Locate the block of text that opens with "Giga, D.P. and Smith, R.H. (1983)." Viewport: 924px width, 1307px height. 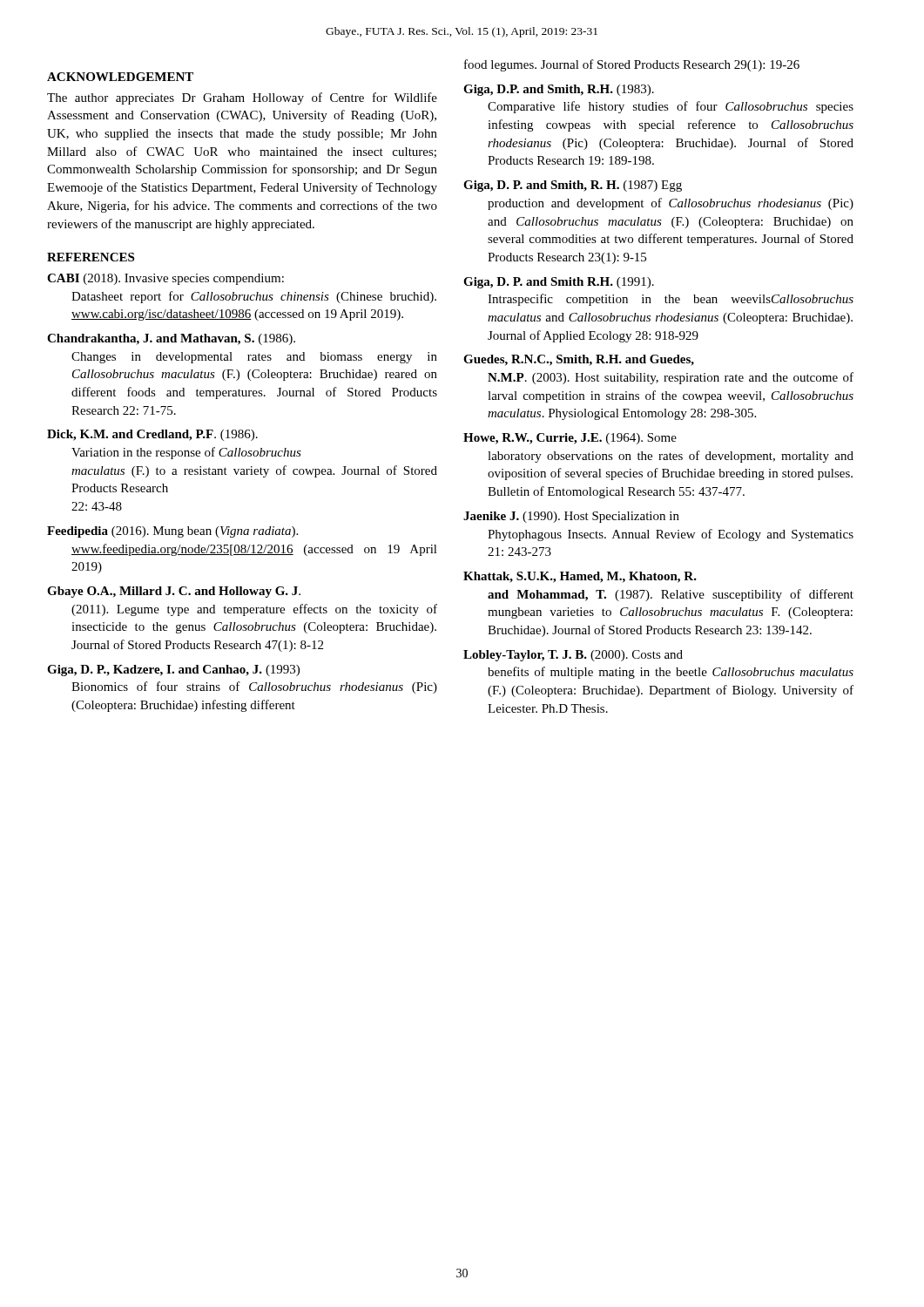(x=658, y=126)
